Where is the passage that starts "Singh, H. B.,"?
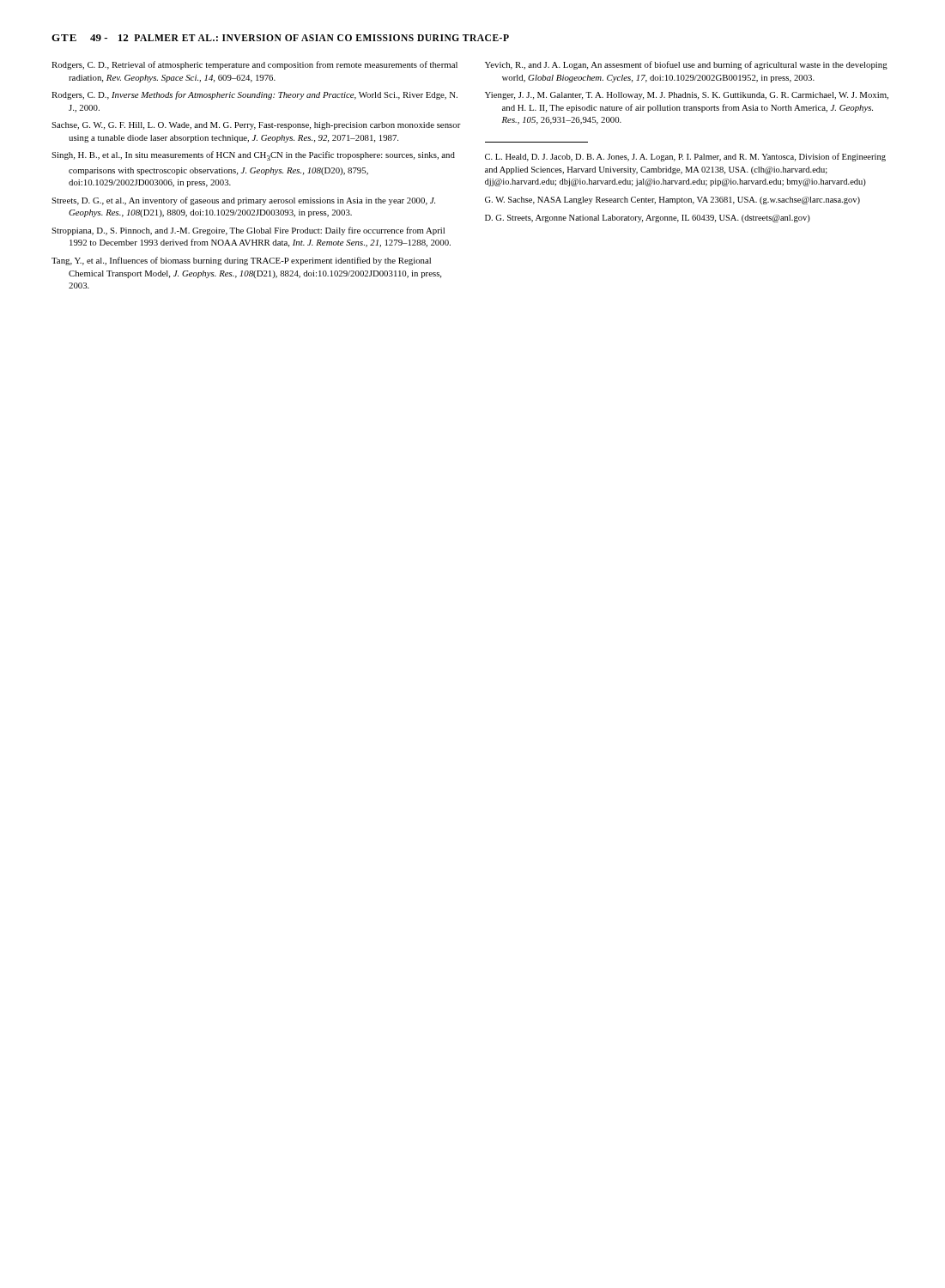 tap(253, 169)
